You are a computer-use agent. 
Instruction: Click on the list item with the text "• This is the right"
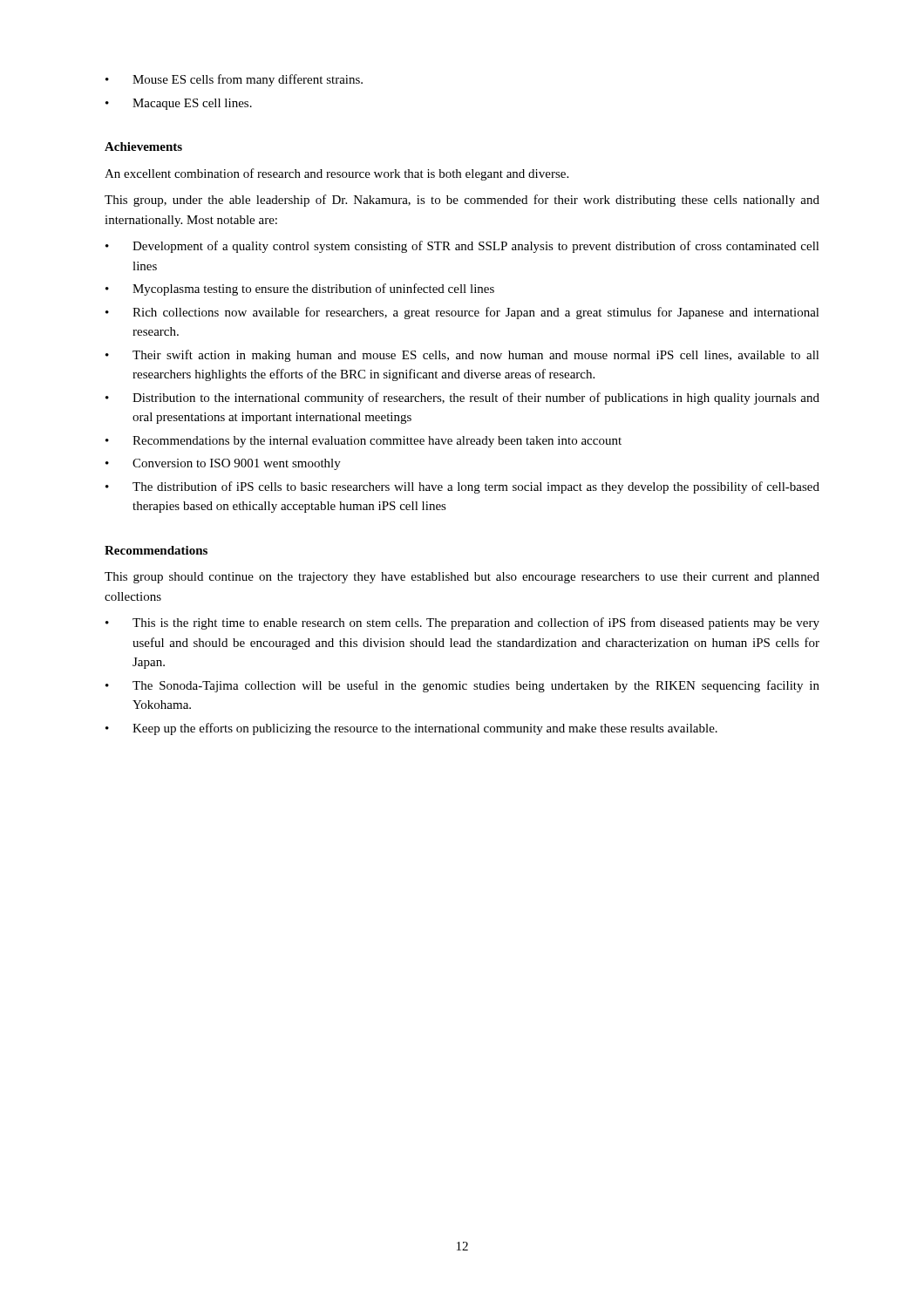tap(462, 642)
